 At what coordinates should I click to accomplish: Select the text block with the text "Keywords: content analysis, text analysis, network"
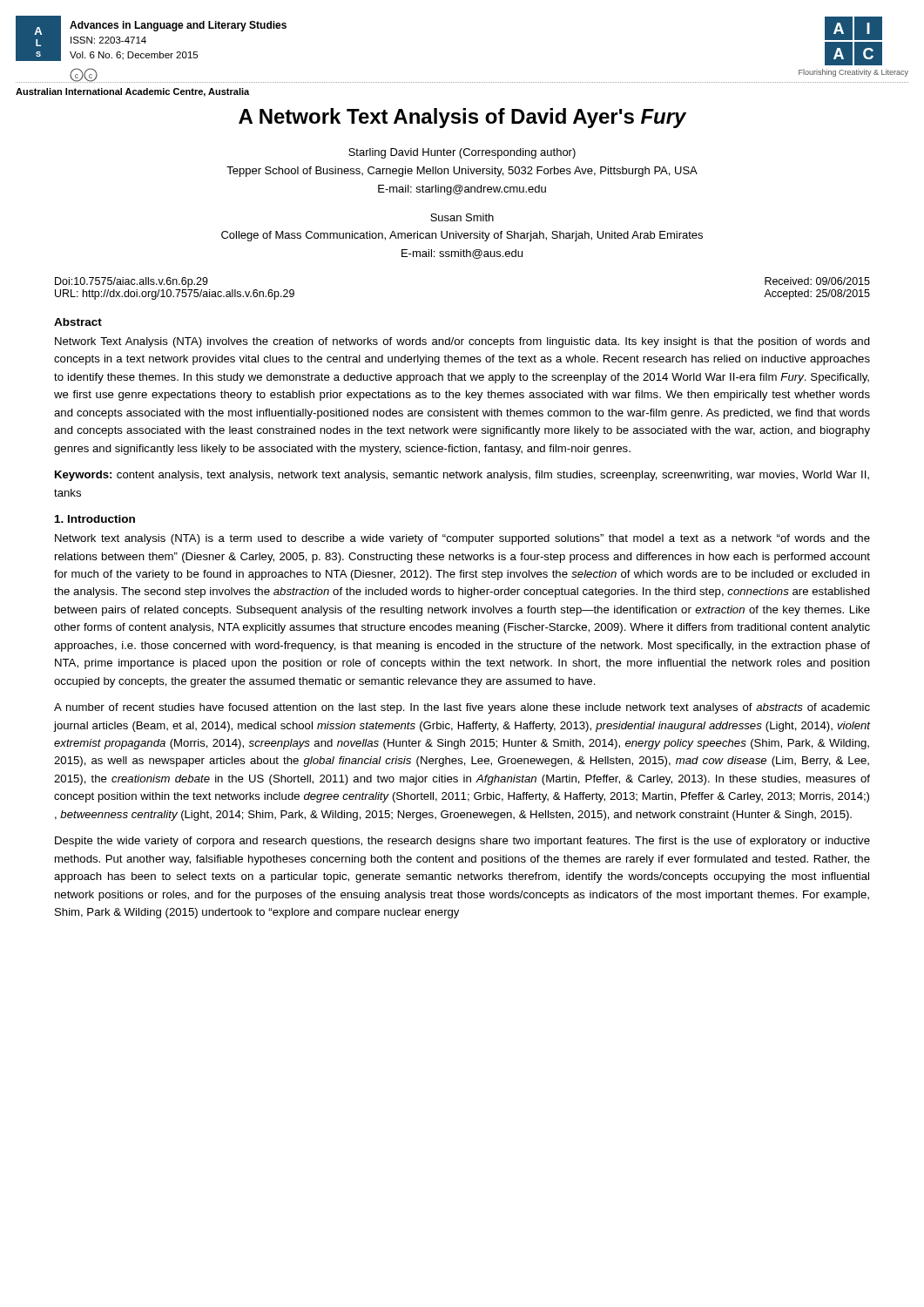[462, 483]
